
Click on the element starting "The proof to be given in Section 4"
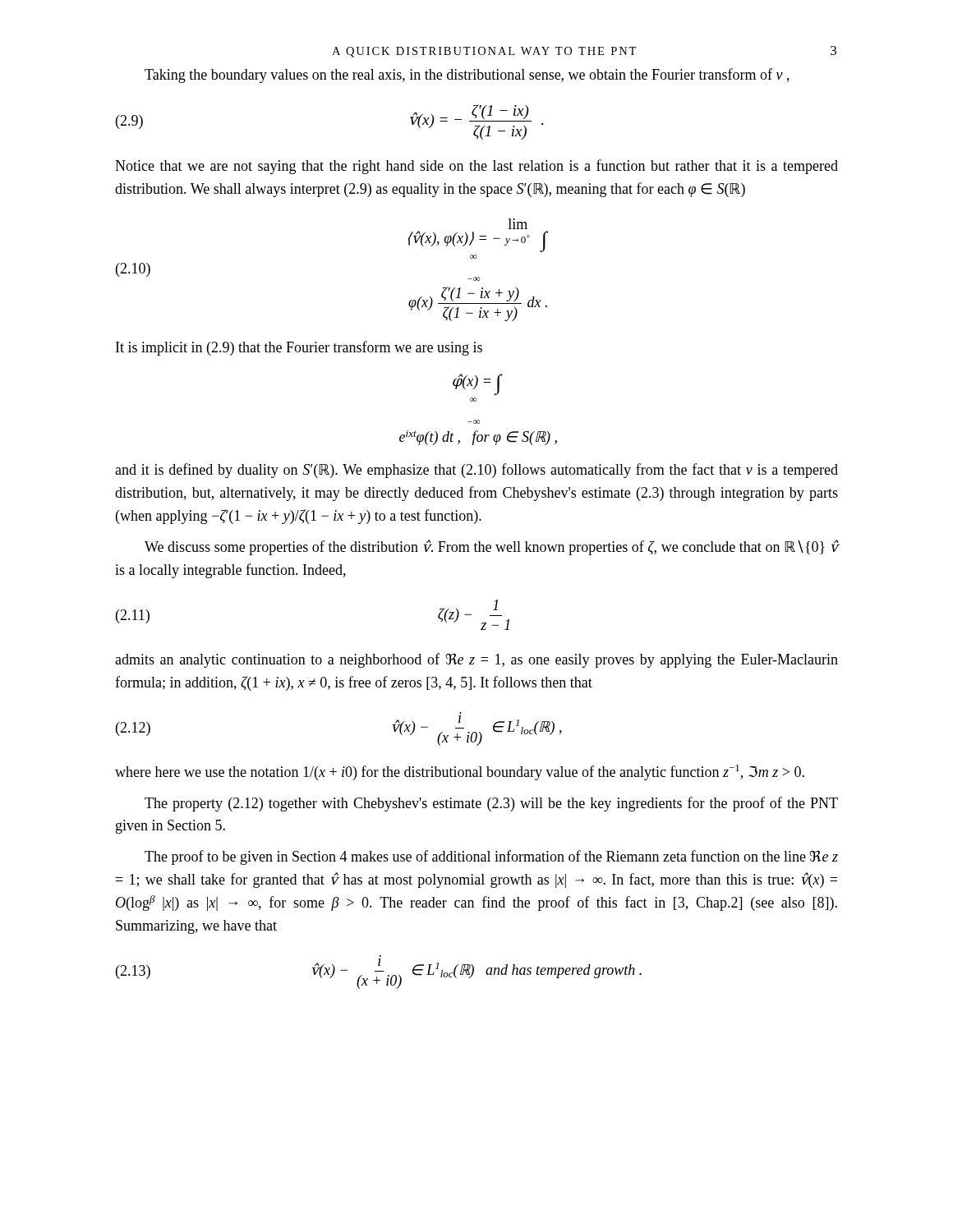click(476, 892)
